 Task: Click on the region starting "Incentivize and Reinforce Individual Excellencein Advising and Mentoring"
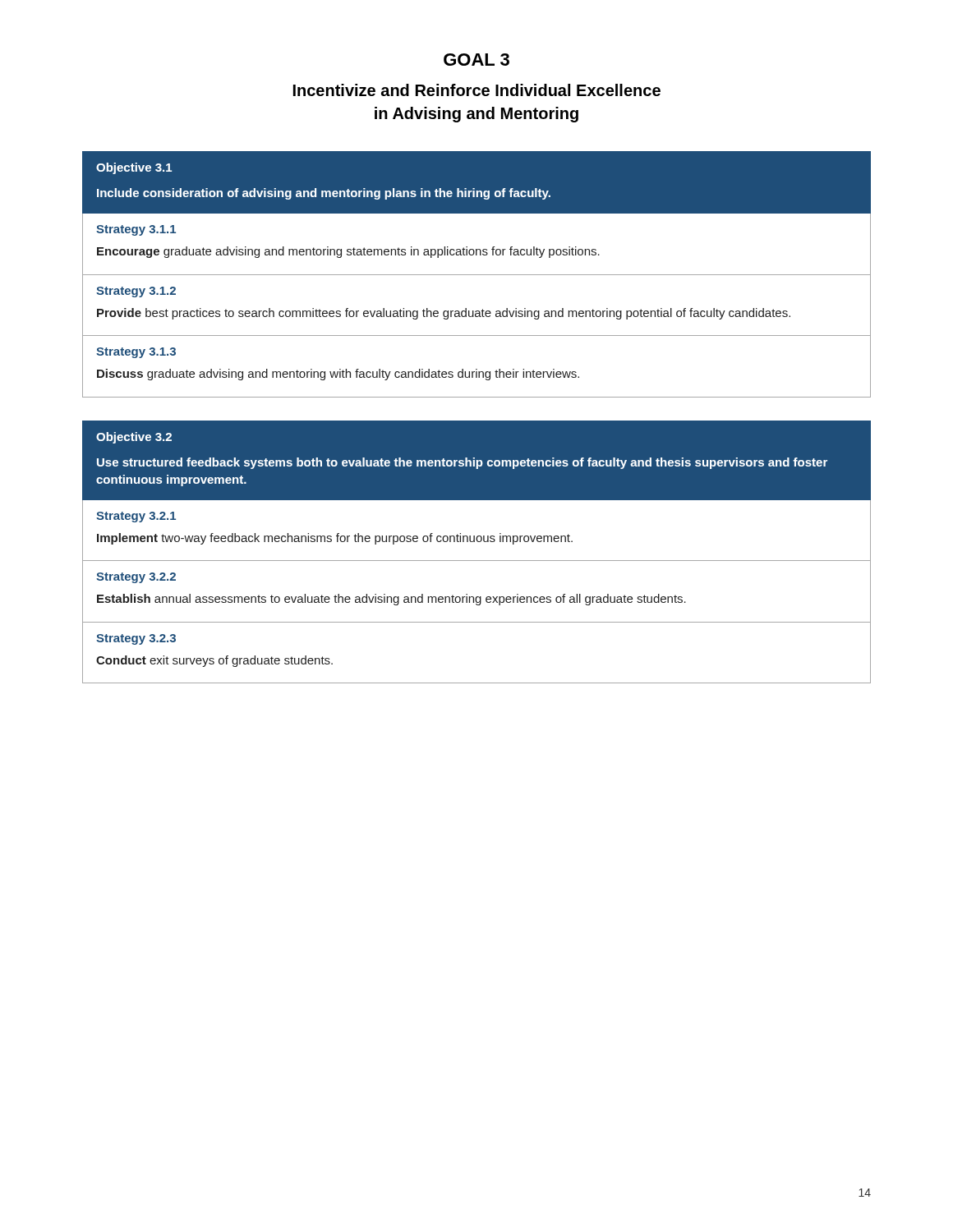pyautogui.click(x=476, y=102)
